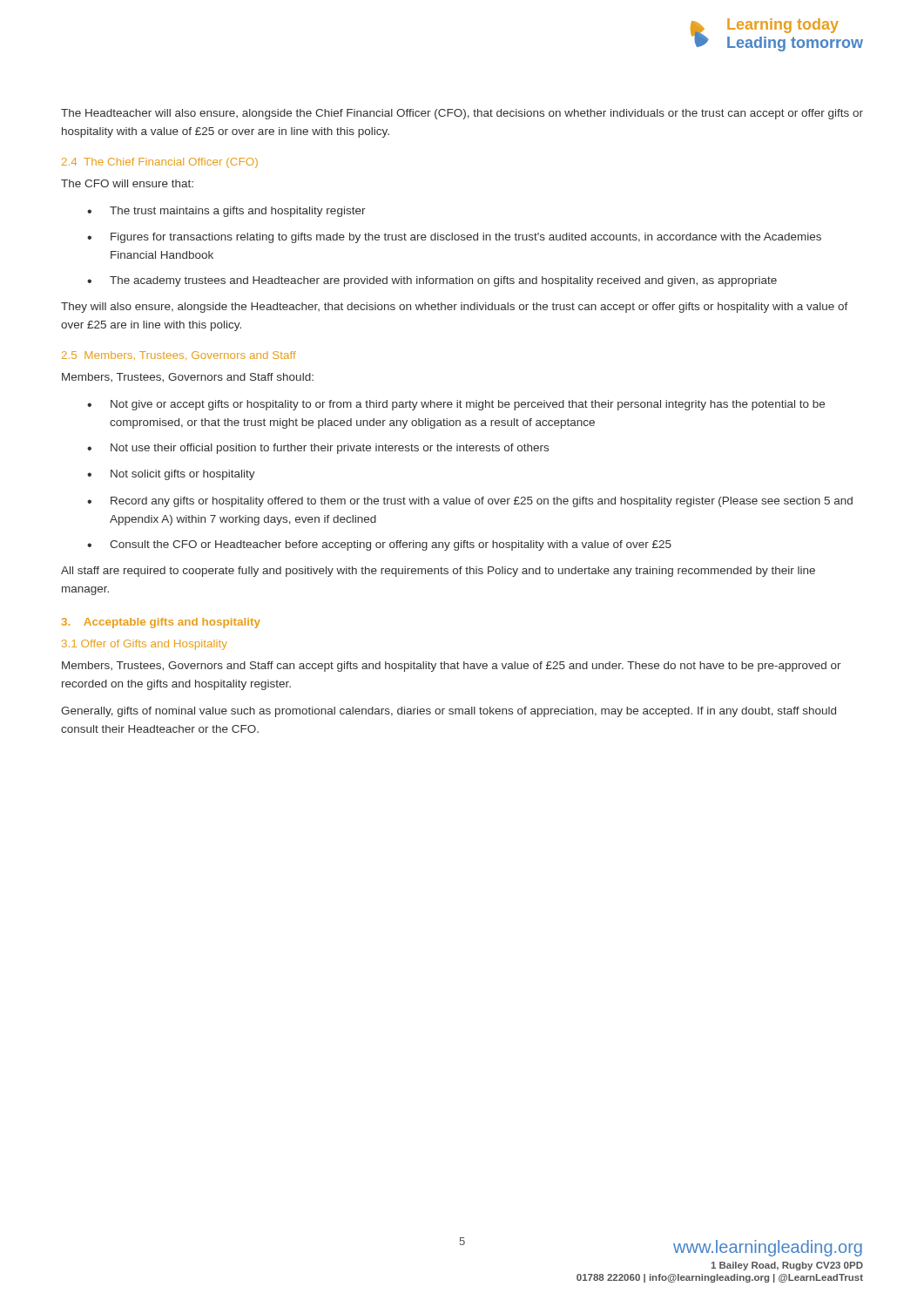Where is the passage that starts "• The academy trustees and Headteacher are provided"?
The height and width of the screenshot is (1307, 924).
[475, 282]
